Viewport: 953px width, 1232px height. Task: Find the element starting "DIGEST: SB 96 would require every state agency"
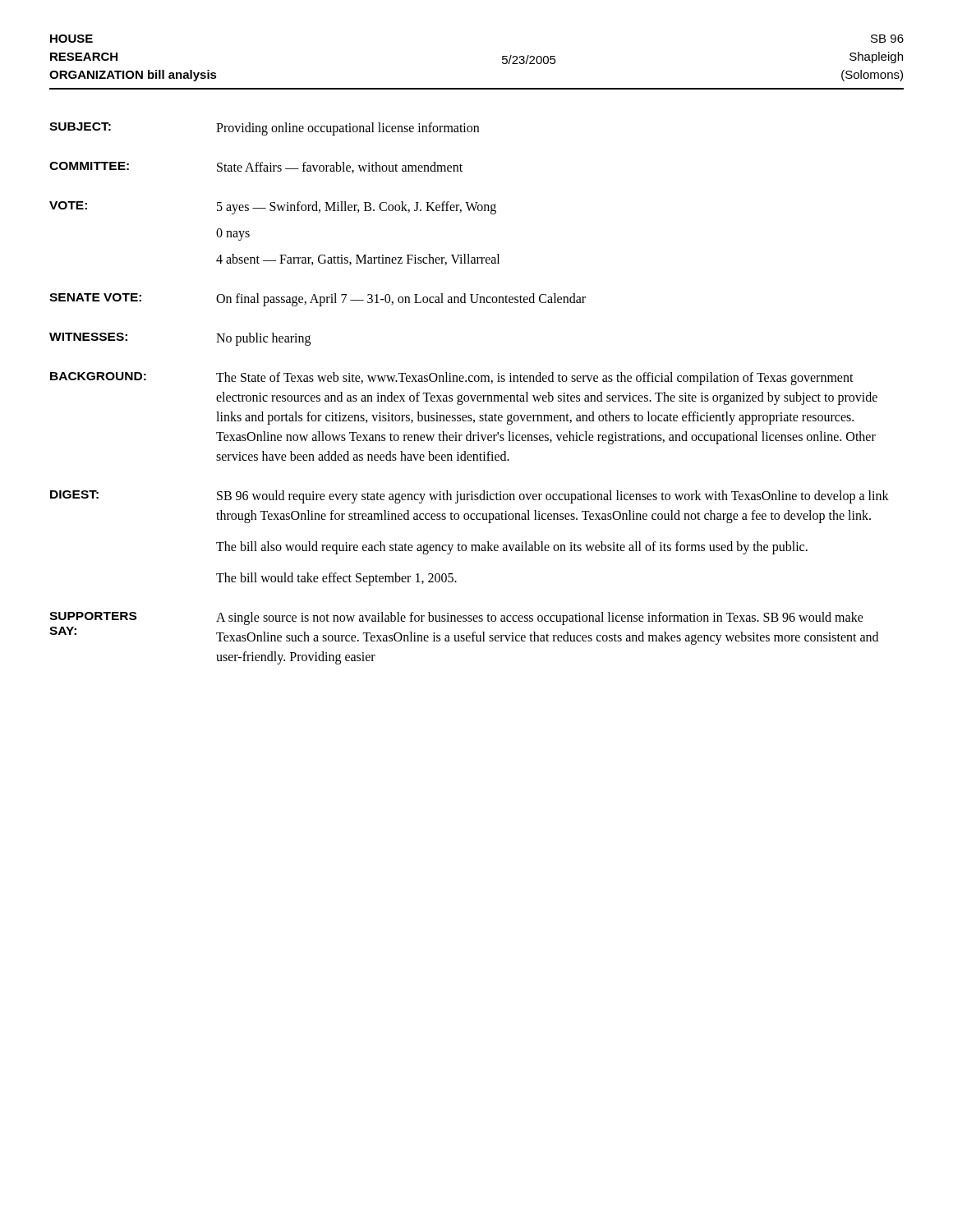pyautogui.click(x=476, y=537)
